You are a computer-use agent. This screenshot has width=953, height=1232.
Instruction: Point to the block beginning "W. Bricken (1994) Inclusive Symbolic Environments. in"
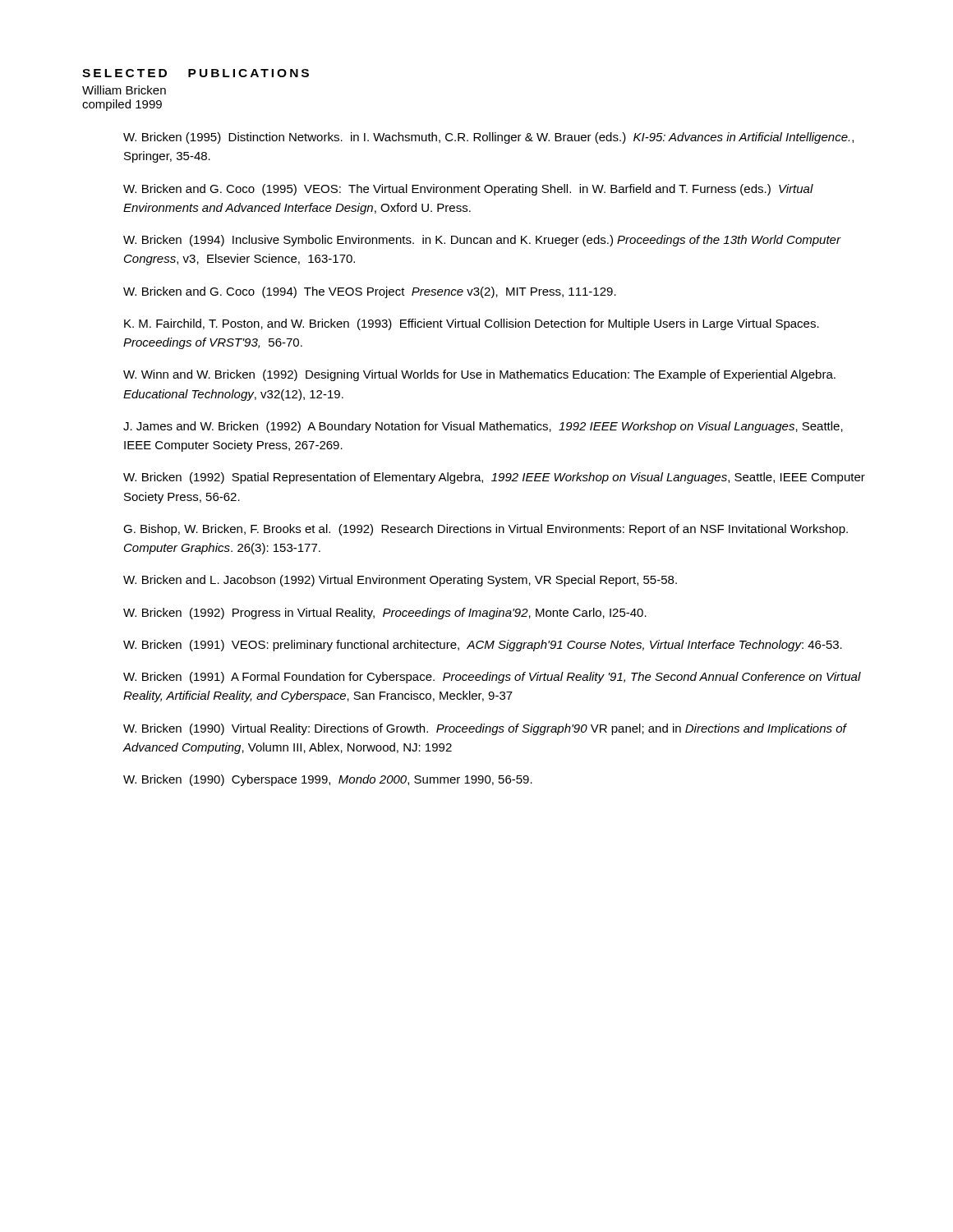(x=482, y=249)
